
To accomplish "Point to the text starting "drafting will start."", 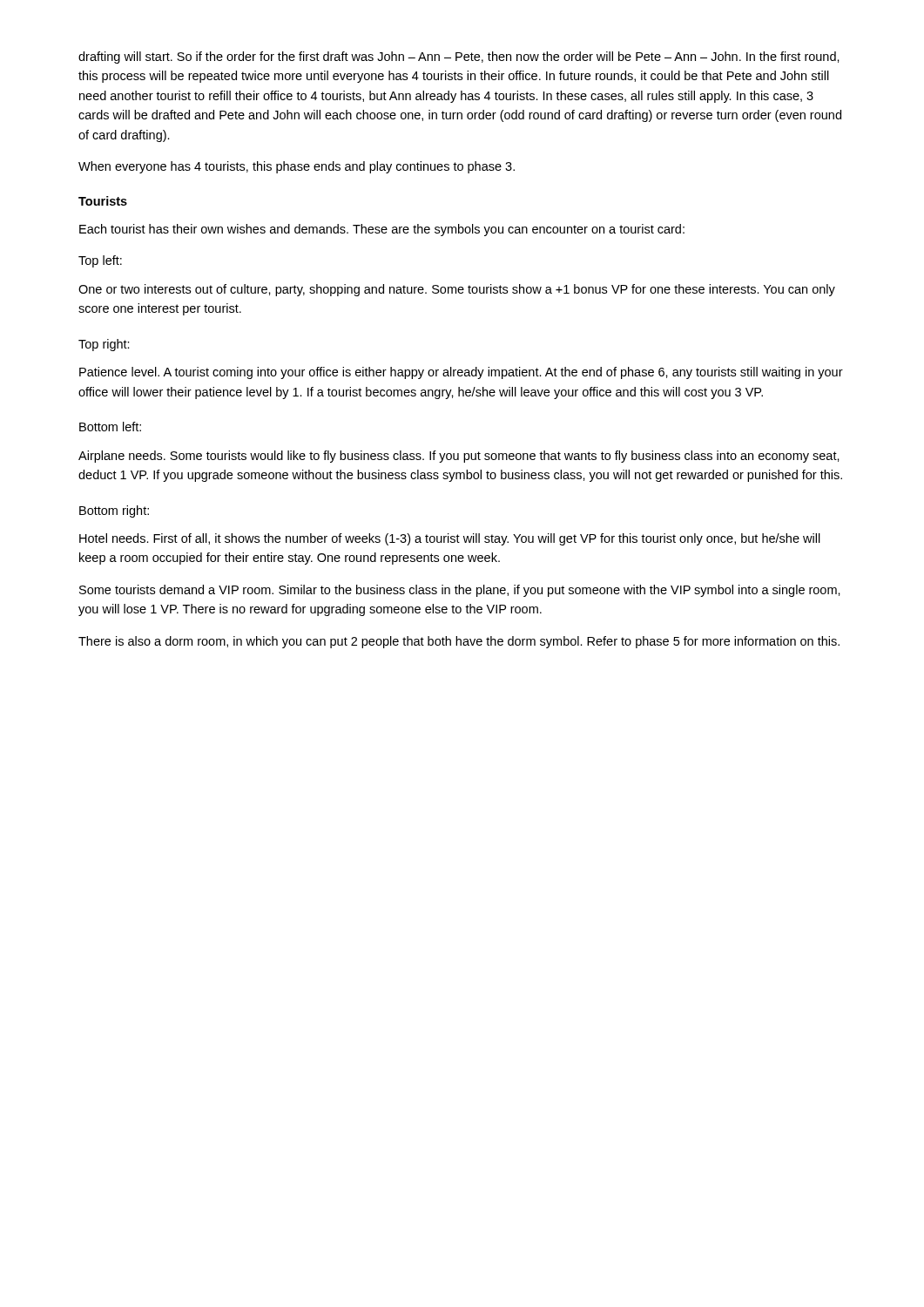I will pyautogui.click(x=460, y=96).
